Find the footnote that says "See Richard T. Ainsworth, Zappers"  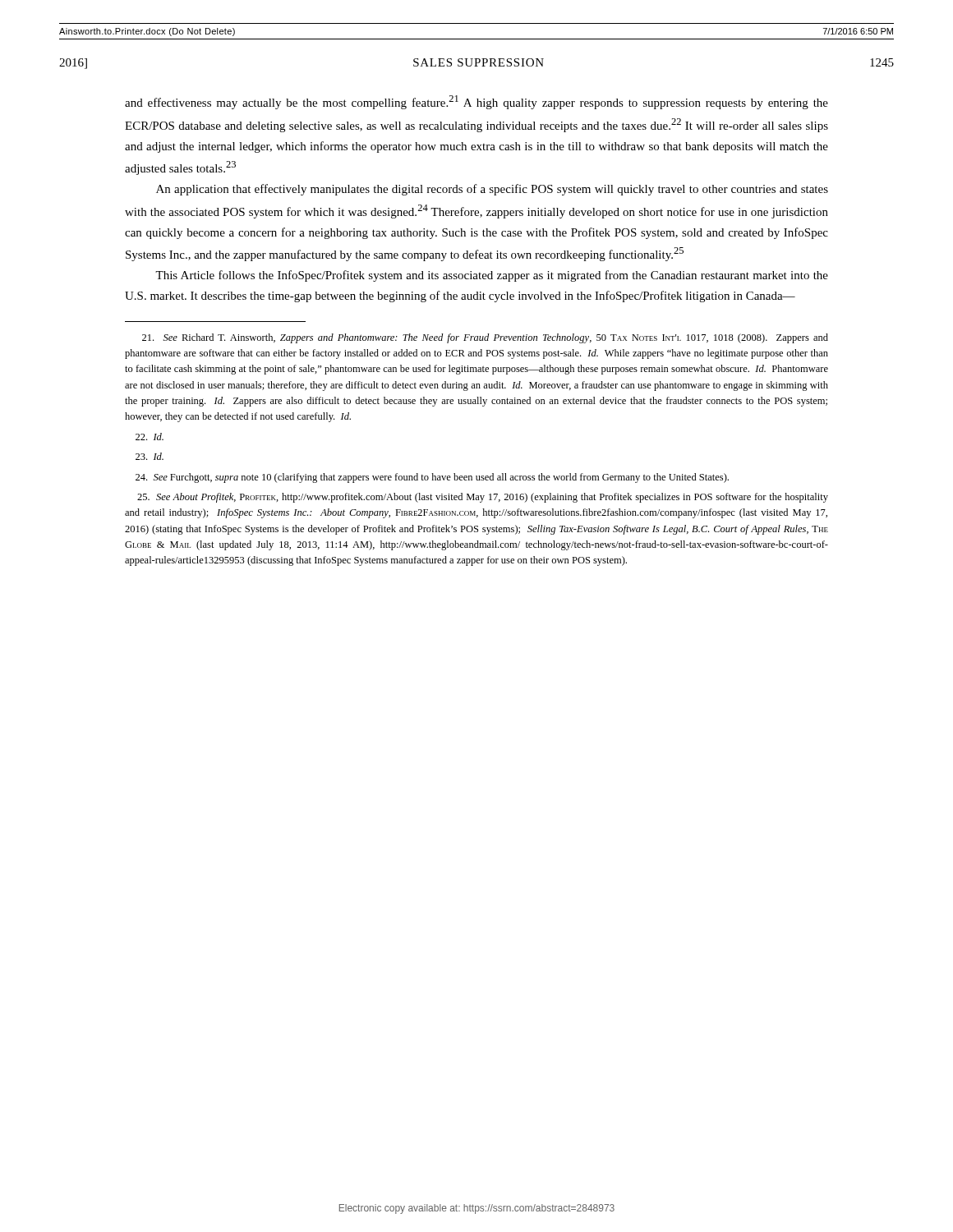click(476, 378)
